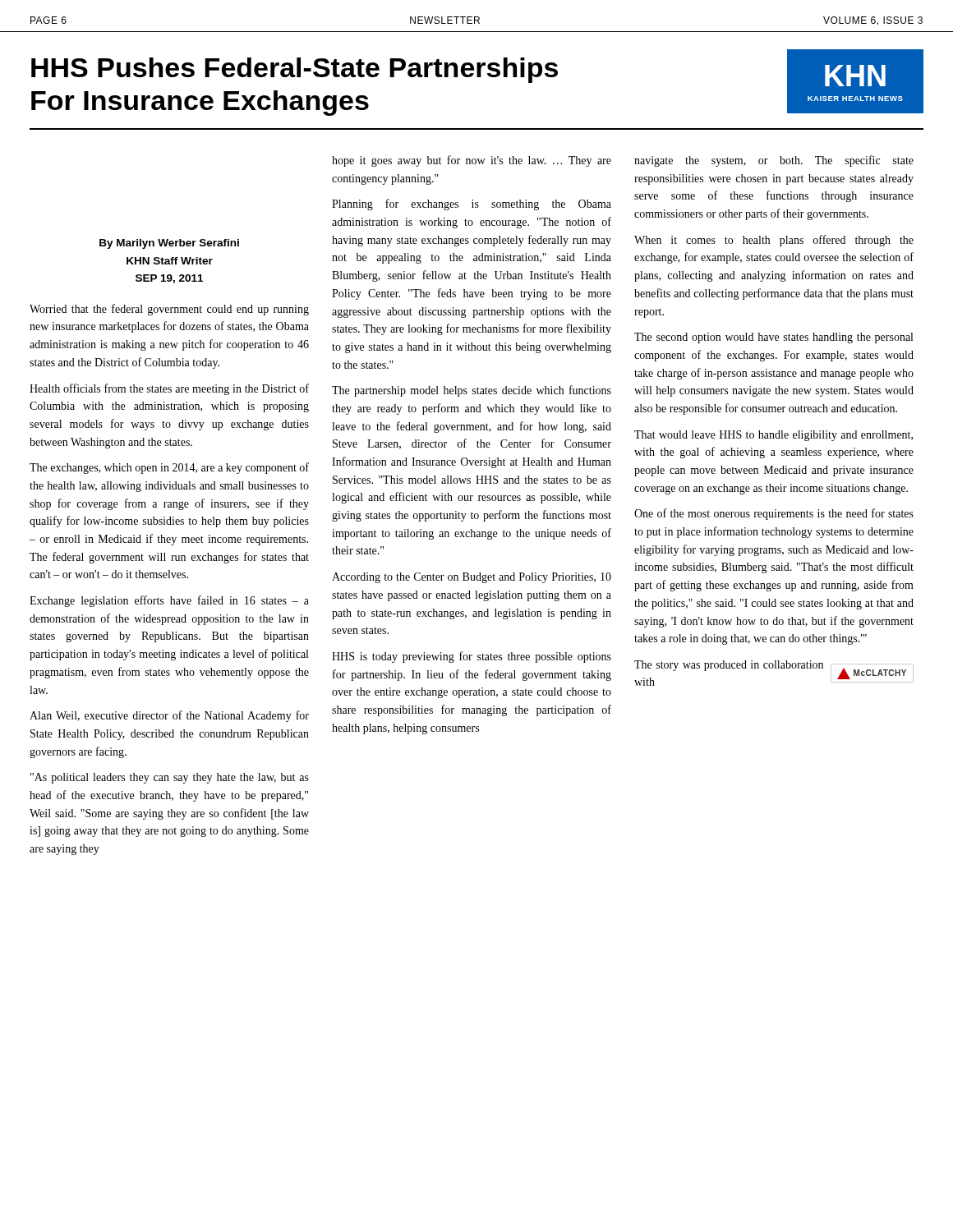Viewport: 953px width, 1232px height.
Task: Find the block on this page that starts "hope it goes"
Action: 472,444
